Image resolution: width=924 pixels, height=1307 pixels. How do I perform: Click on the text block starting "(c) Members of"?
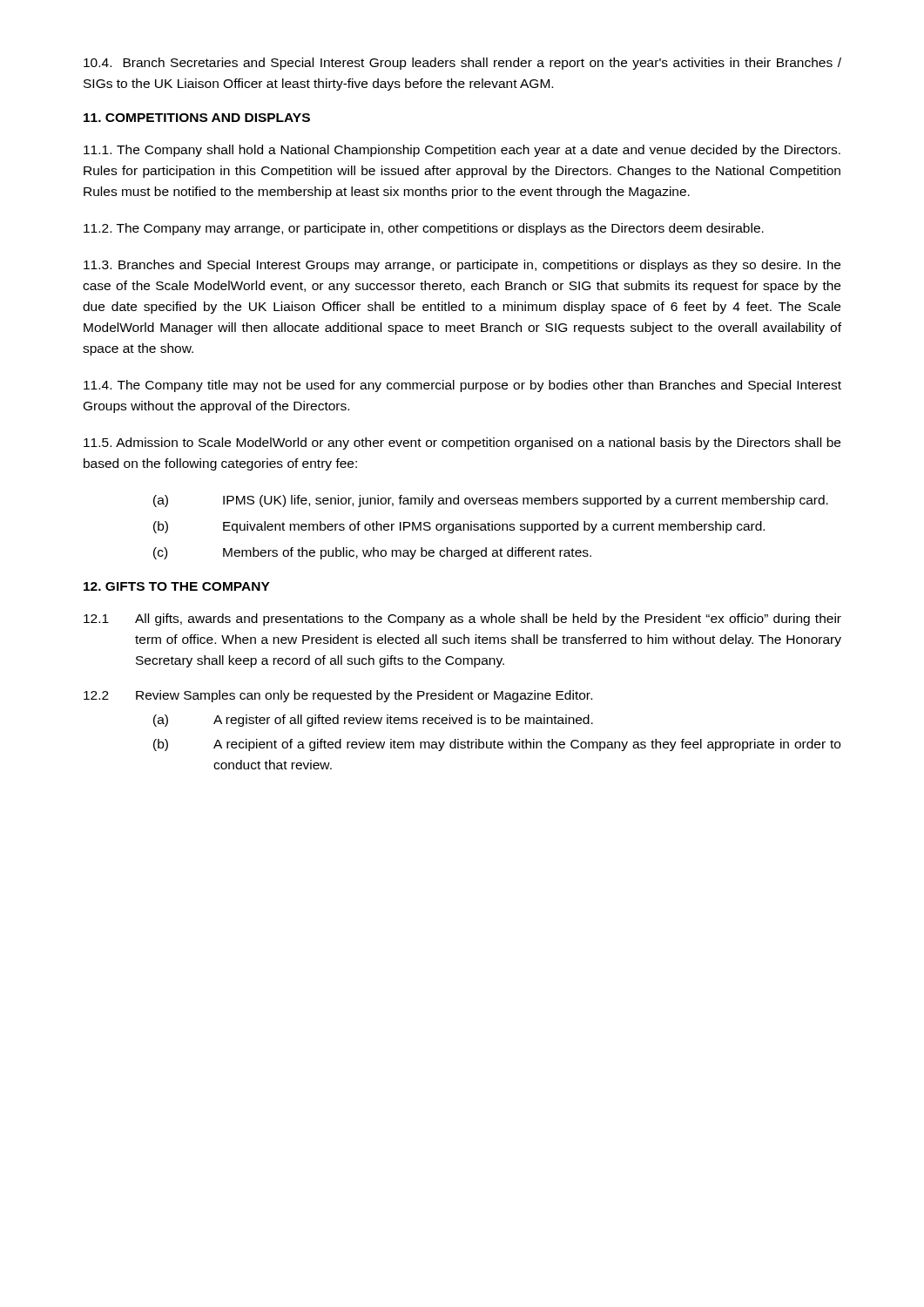pyautogui.click(x=462, y=553)
